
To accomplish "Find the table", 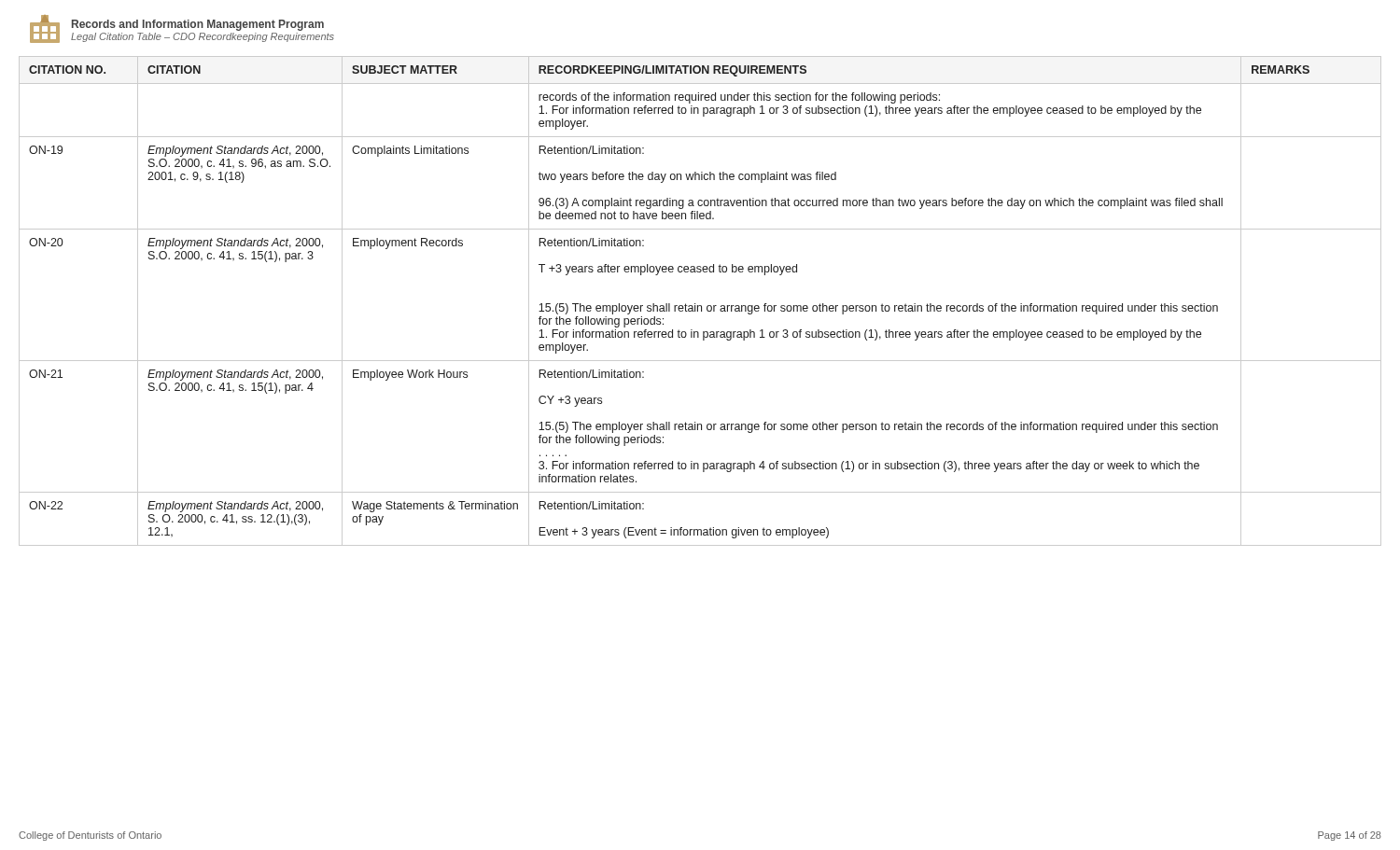I will coord(700,301).
